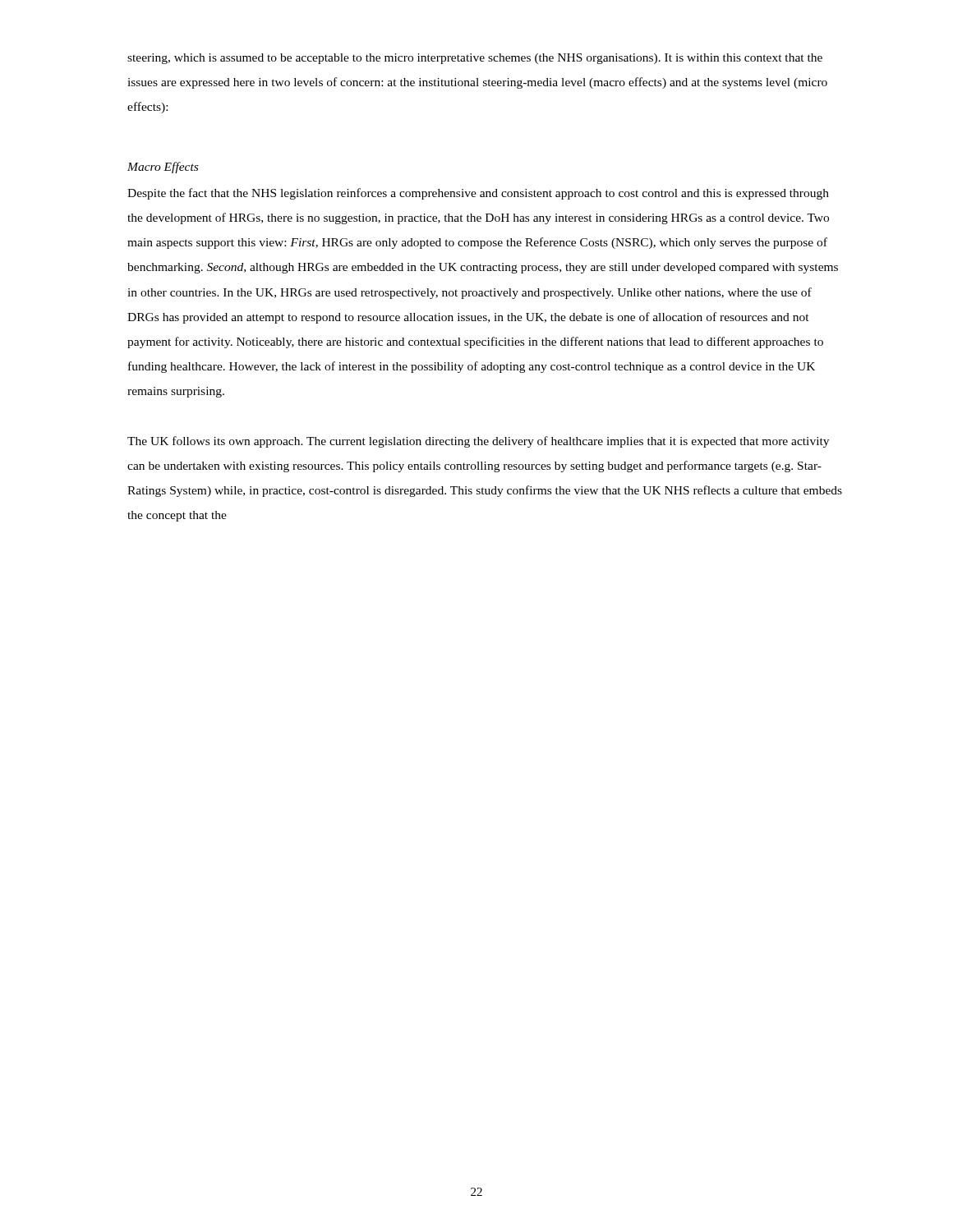
Task: Find the passage starting "steering, which is"
Action: click(x=477, y=82)
